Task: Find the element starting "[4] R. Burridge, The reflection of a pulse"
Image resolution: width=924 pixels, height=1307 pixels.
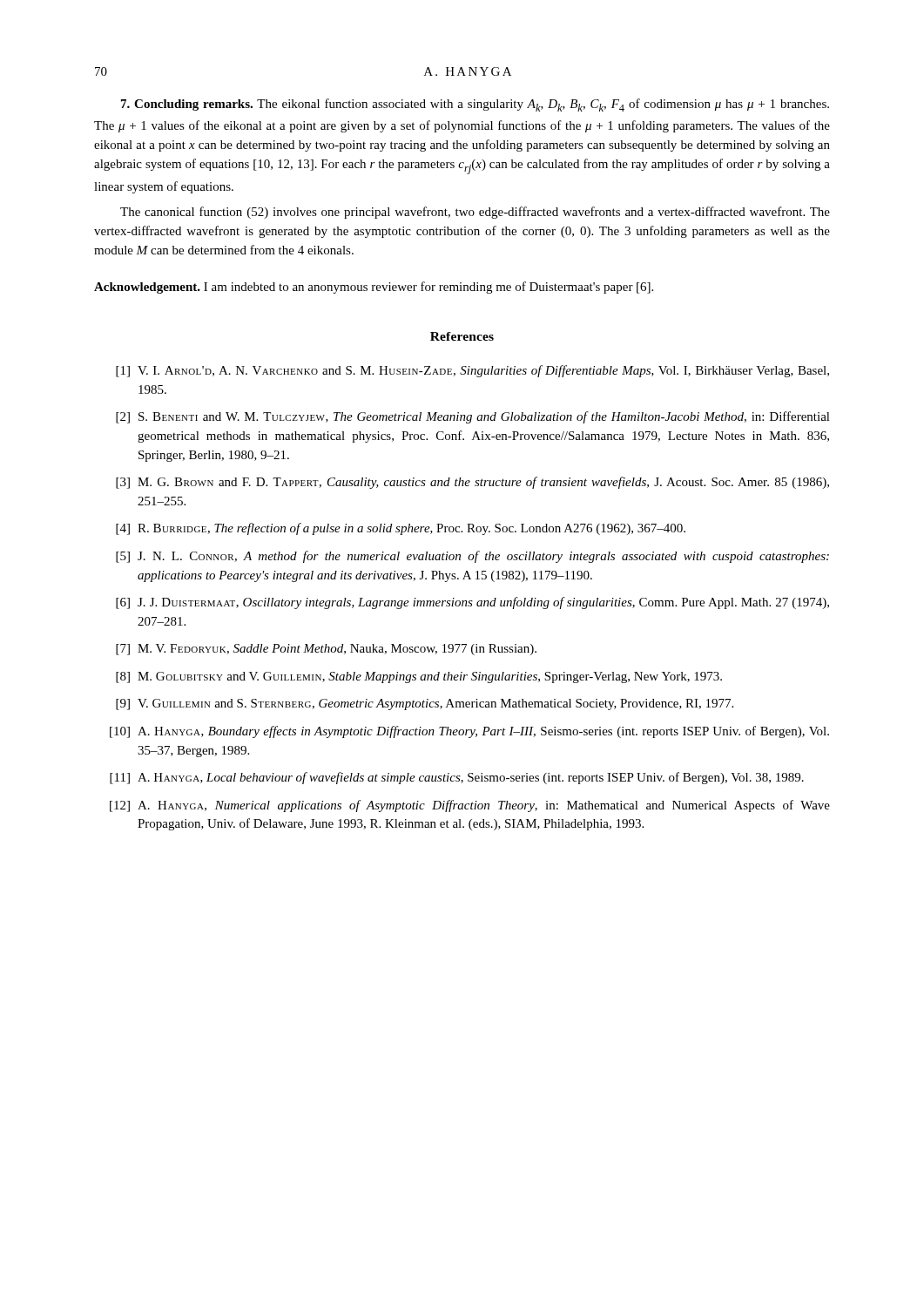Action: [462, 529]
